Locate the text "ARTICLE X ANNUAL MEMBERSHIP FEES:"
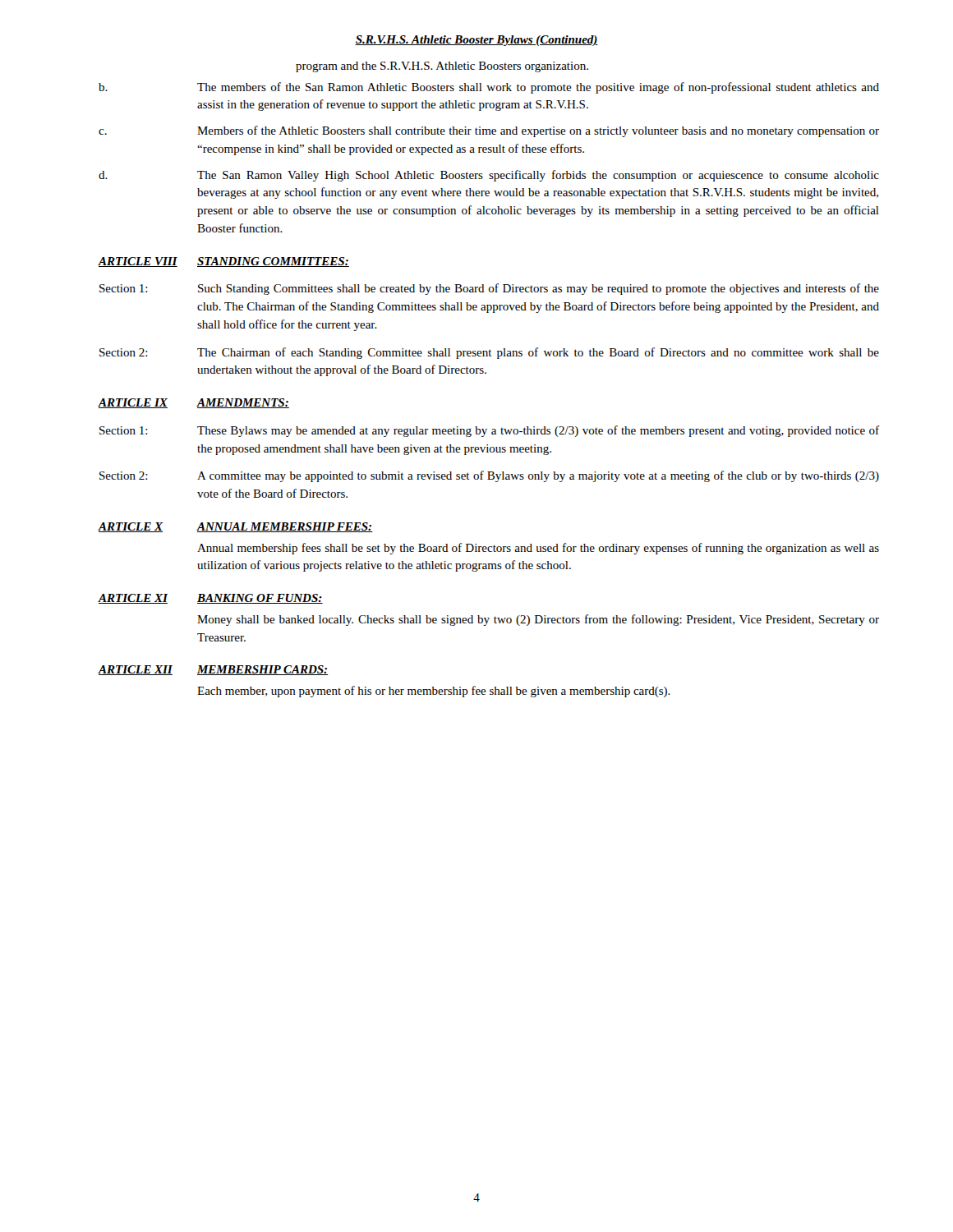Viewport: 953px width, 1232px height. (235, 527)
